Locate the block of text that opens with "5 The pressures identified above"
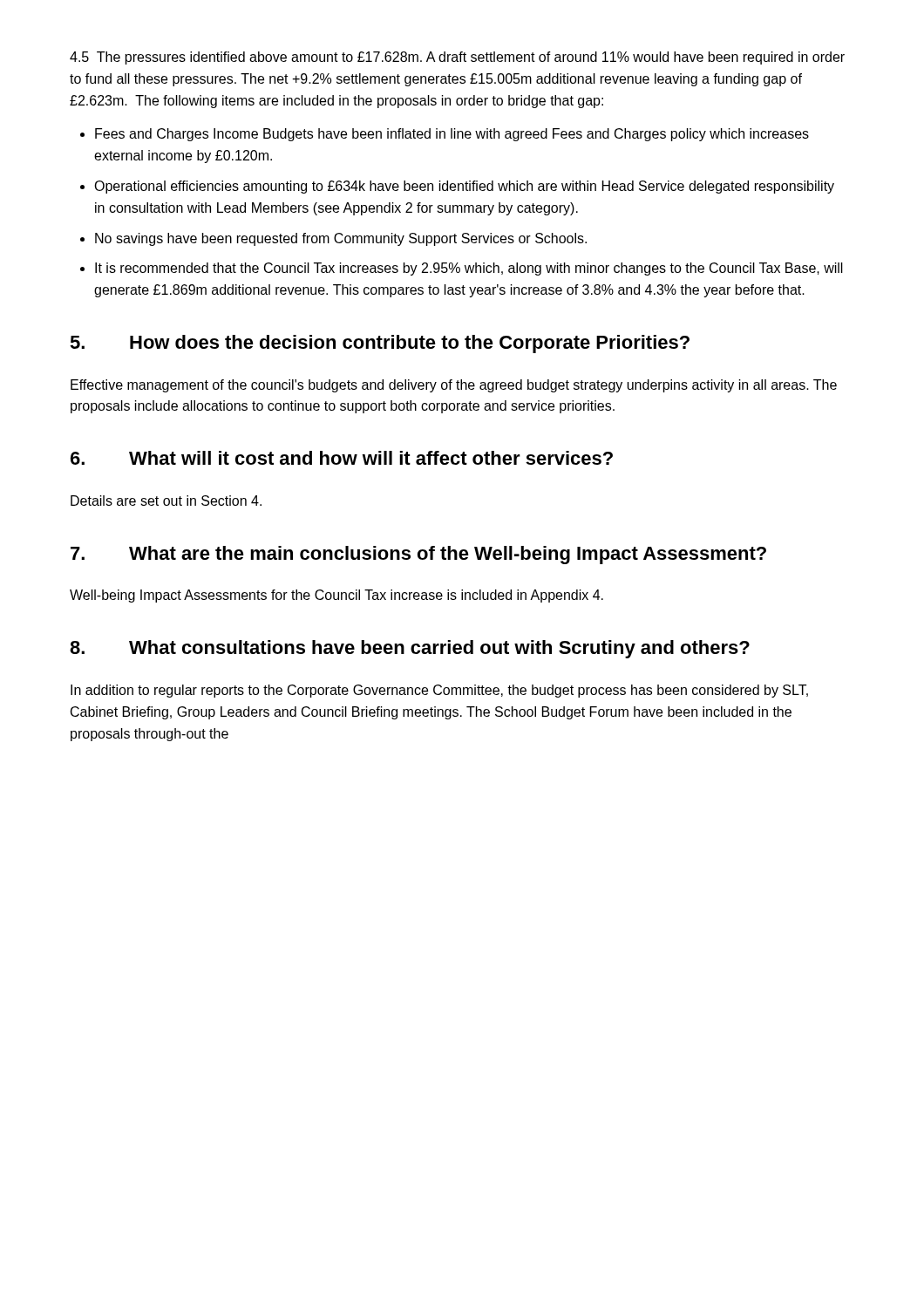Image resolution: width=924 pixels, height=1308 pixels. point(457,79)
